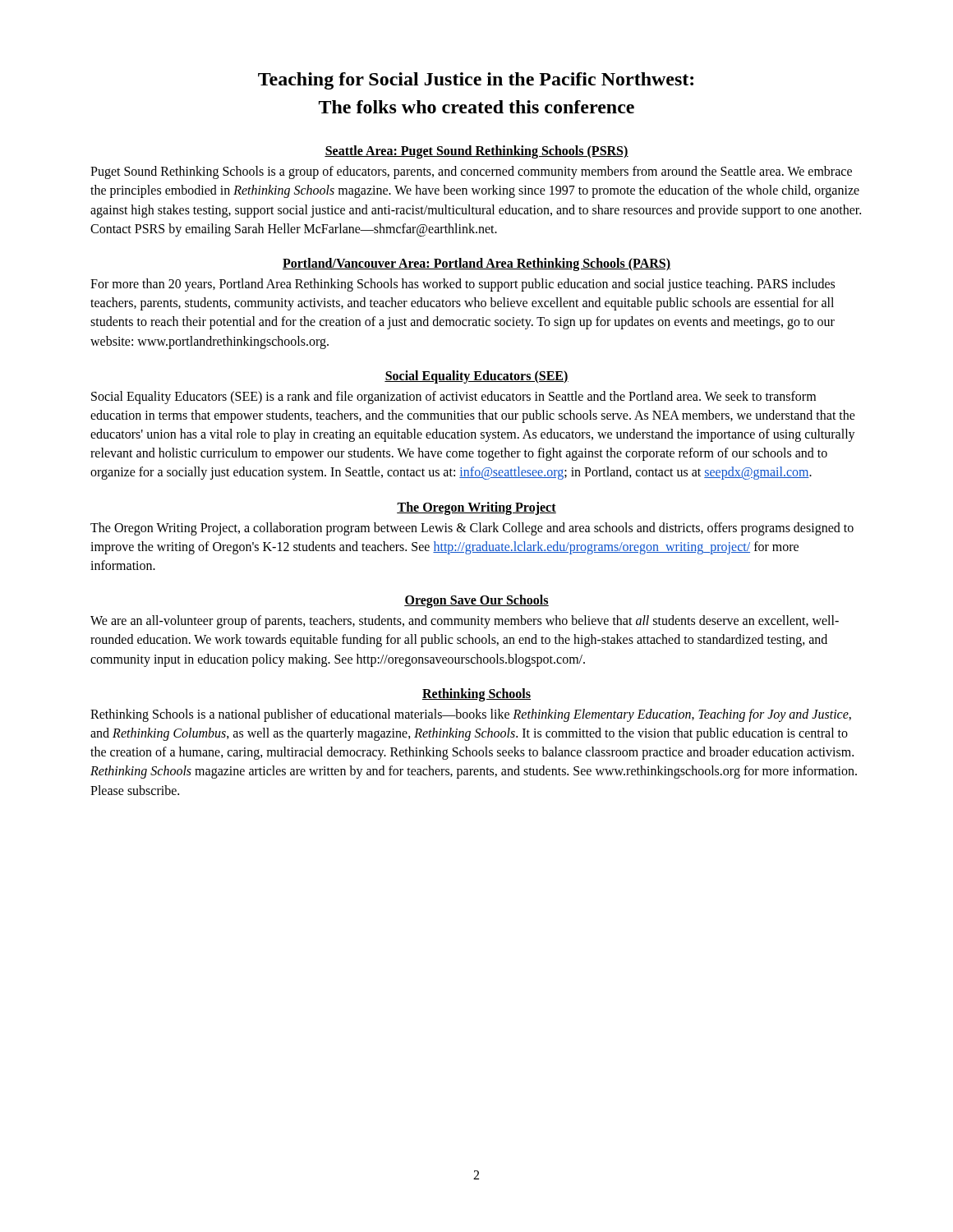Locate the block of text that opens with "We are an all-volunteer group"
Viewport: 953px width, 1232px height.
pyautogui.click(x=465, y=640)
